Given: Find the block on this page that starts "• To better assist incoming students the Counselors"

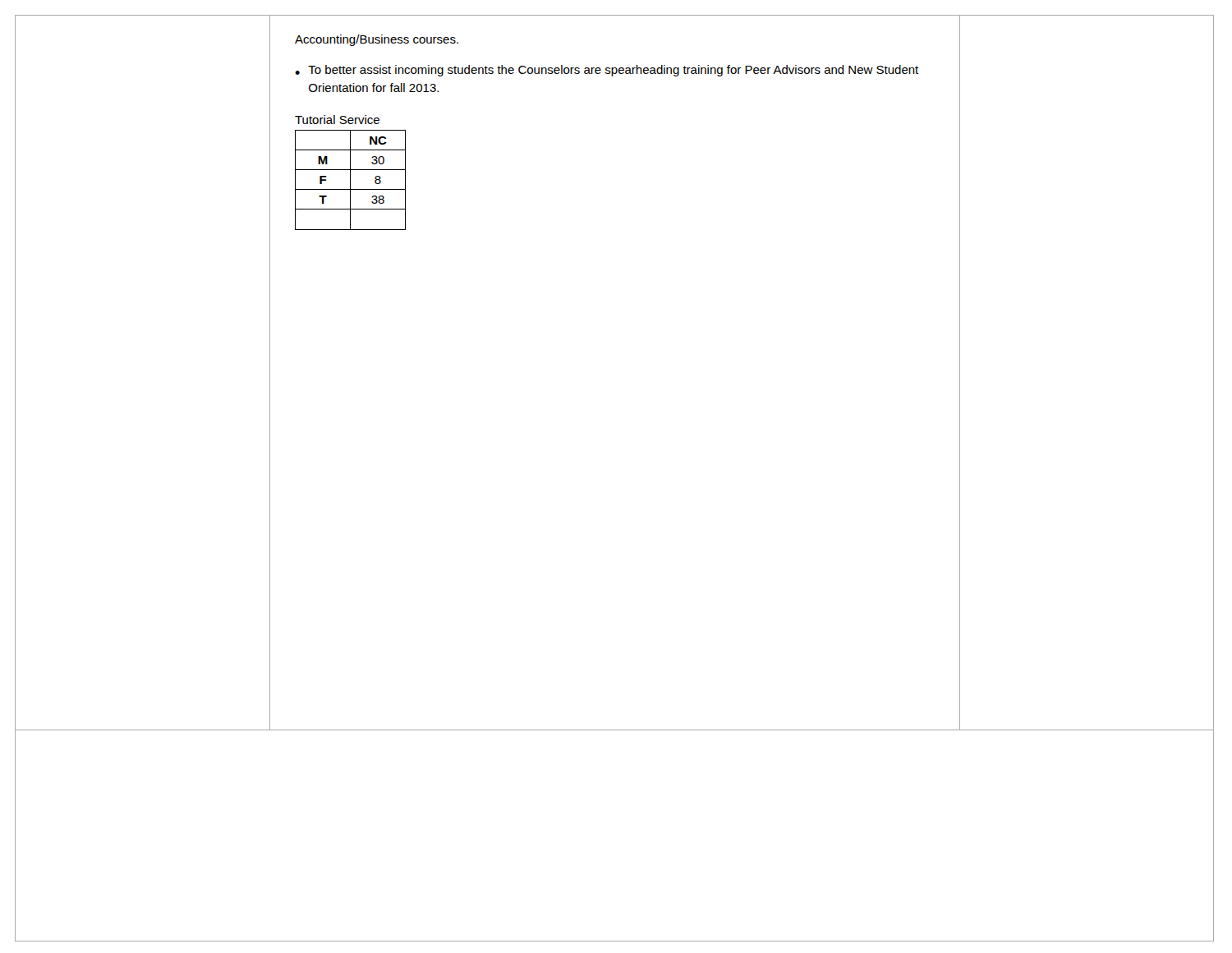Looking at the screenshot, I should (615, 79).
